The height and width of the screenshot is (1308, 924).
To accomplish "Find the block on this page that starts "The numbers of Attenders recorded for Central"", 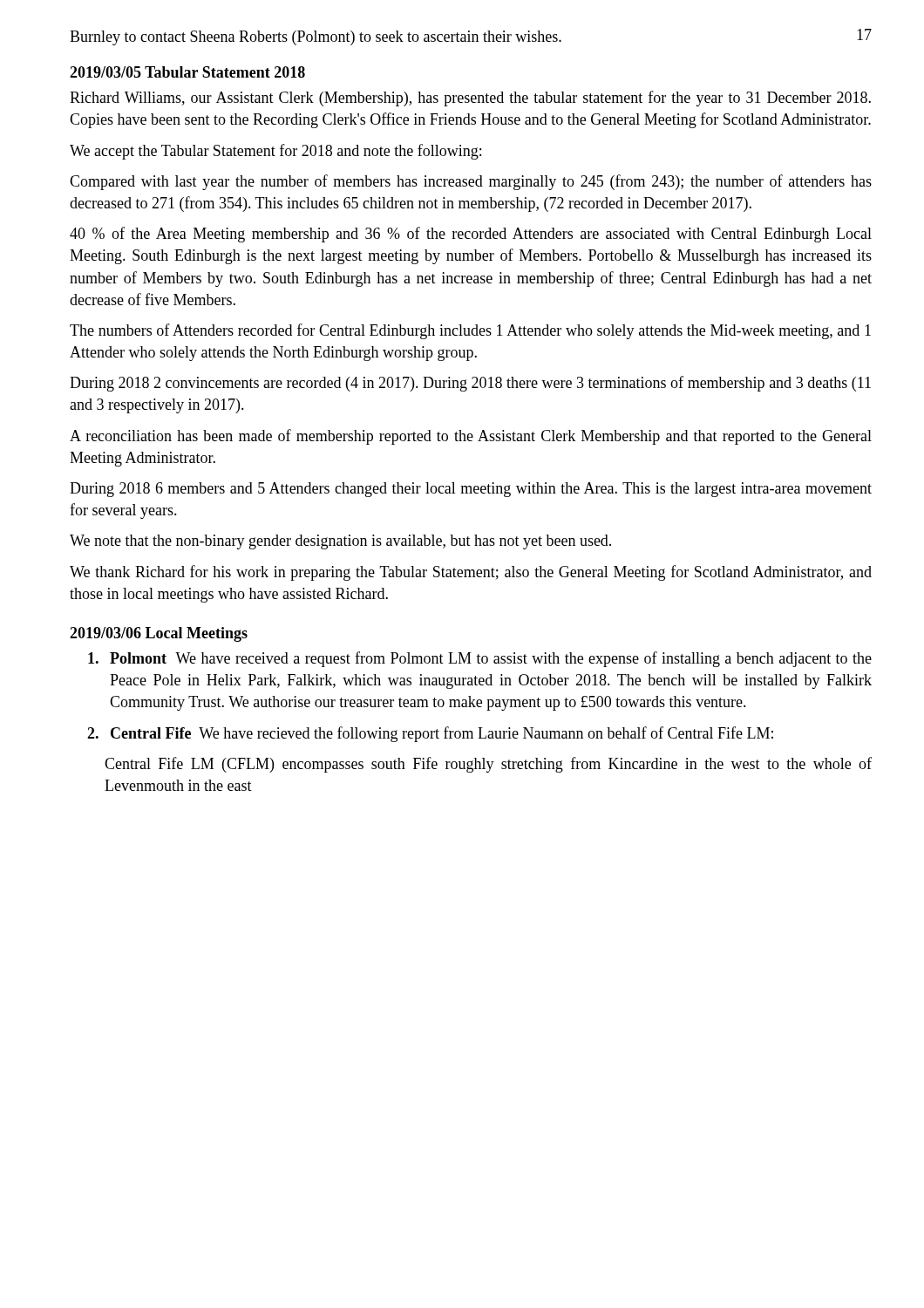I will (471, 341).
